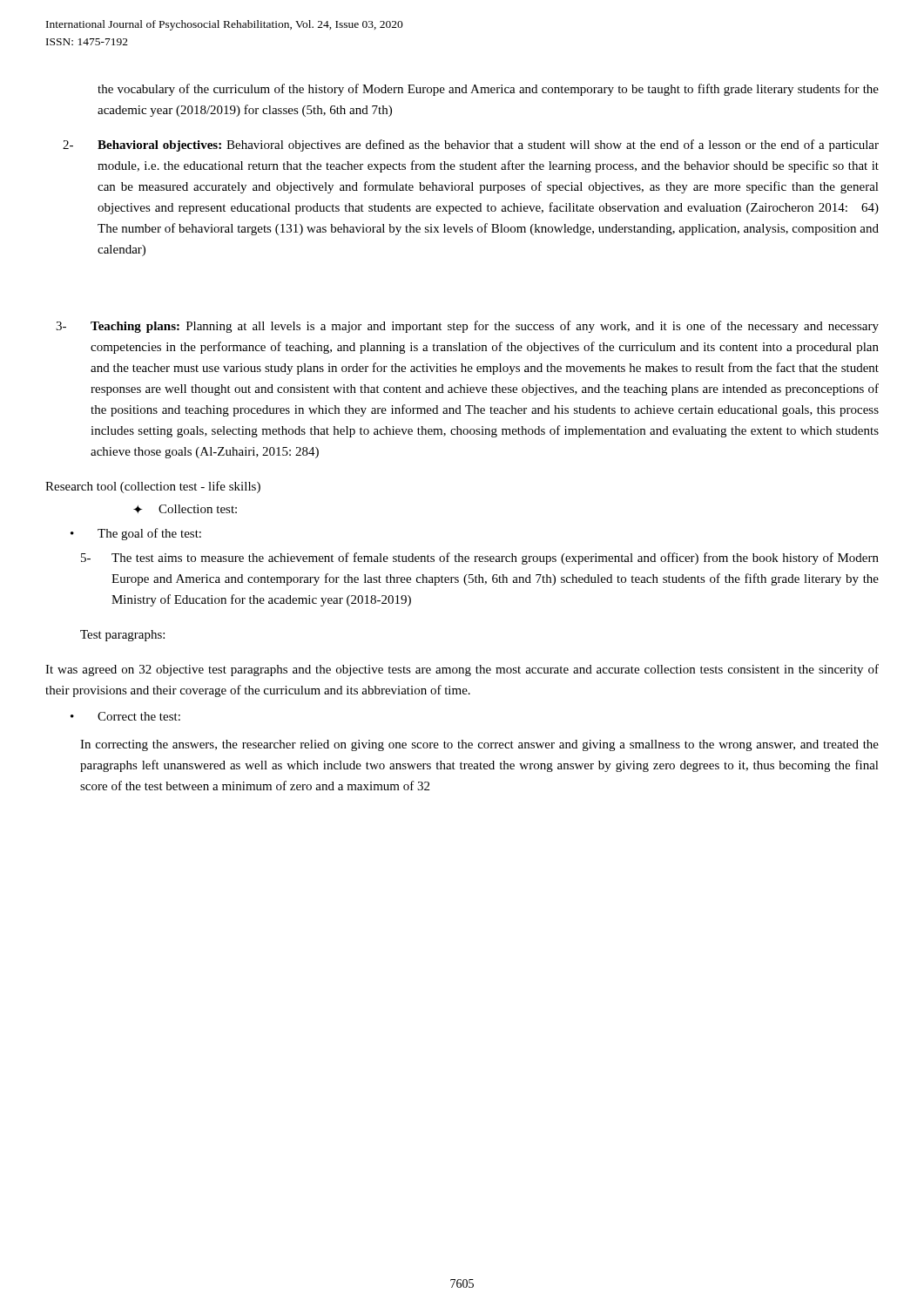Image resolution: width=924 pixels, height=1307 pixels.
Task: Locate the text starting "Collection test:"
Action: (x=198, y=509)
